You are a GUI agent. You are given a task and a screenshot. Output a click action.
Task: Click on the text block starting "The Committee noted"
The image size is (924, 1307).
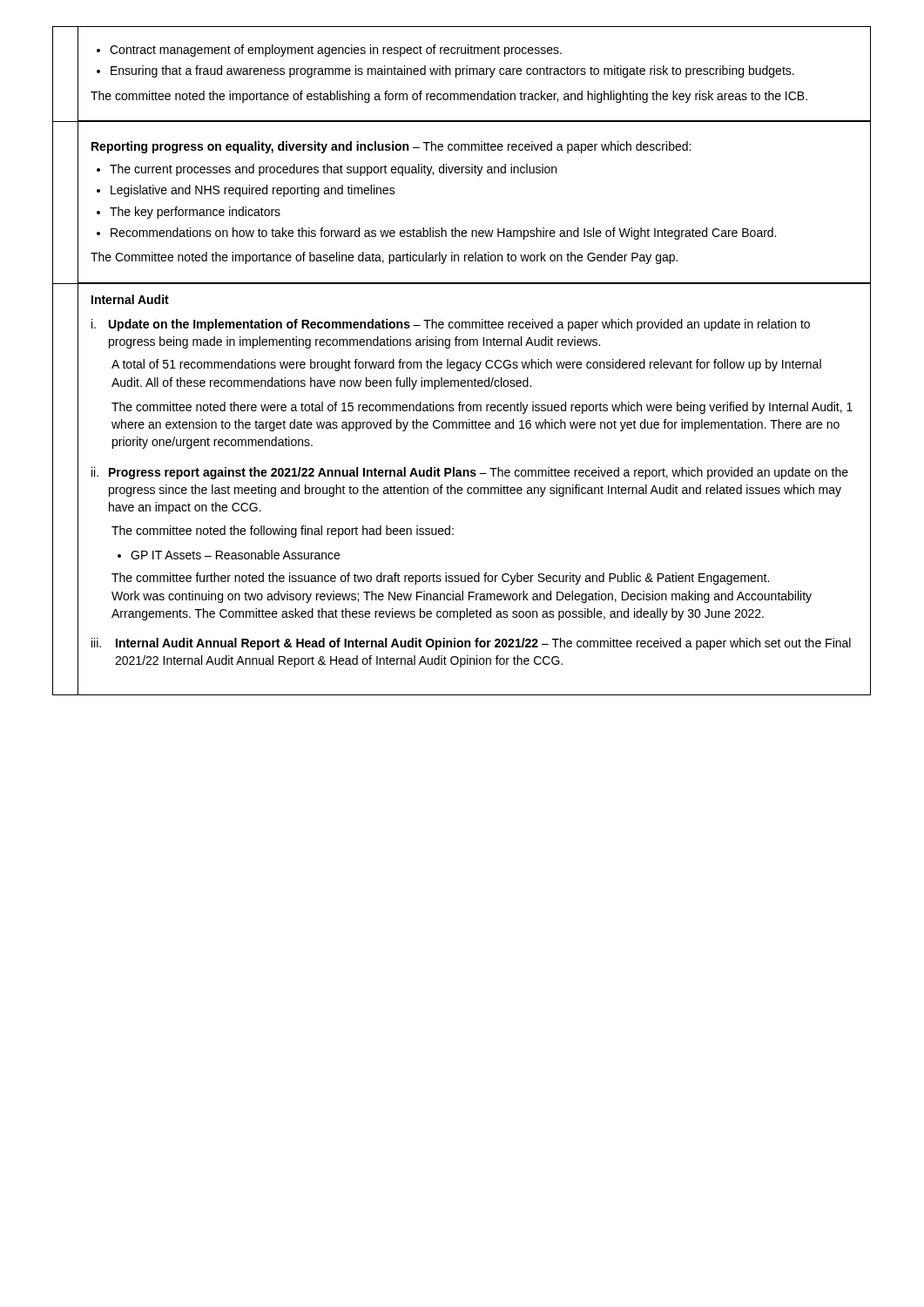point(472,257)
